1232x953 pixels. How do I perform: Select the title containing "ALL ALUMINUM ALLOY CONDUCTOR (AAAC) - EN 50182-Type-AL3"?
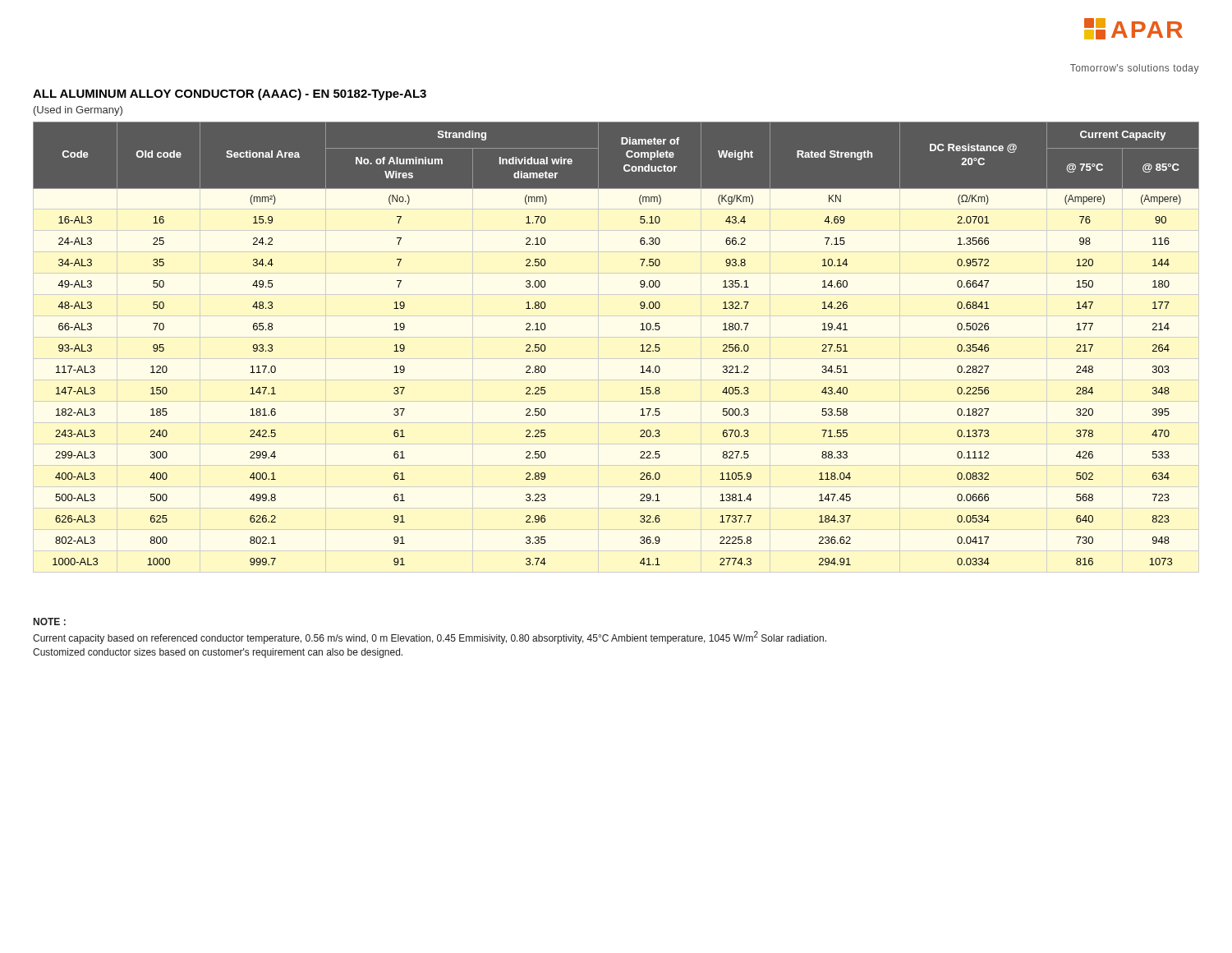tap(230, 101)
